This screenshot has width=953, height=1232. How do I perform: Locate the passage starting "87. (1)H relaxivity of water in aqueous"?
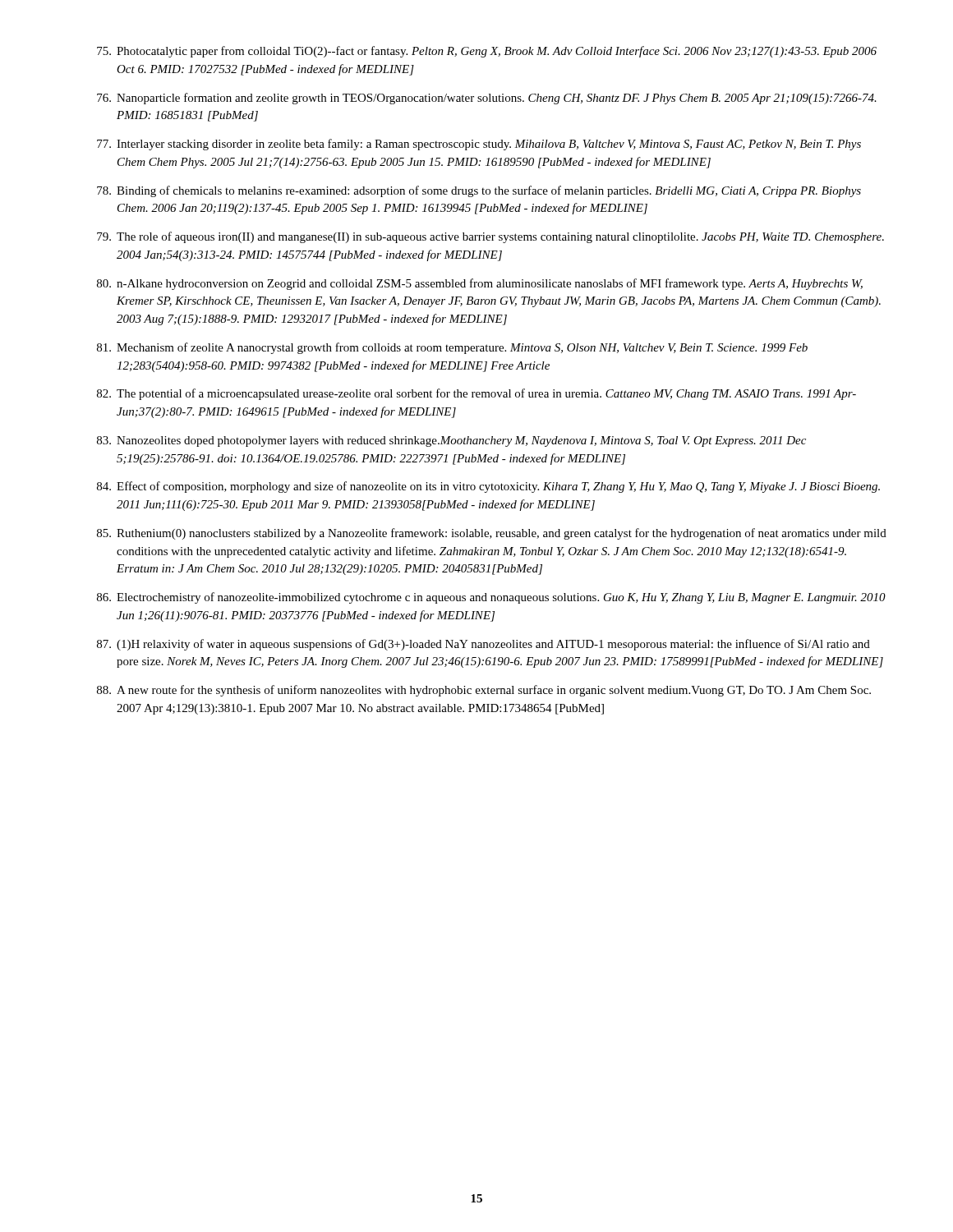[x=485, y=653]
